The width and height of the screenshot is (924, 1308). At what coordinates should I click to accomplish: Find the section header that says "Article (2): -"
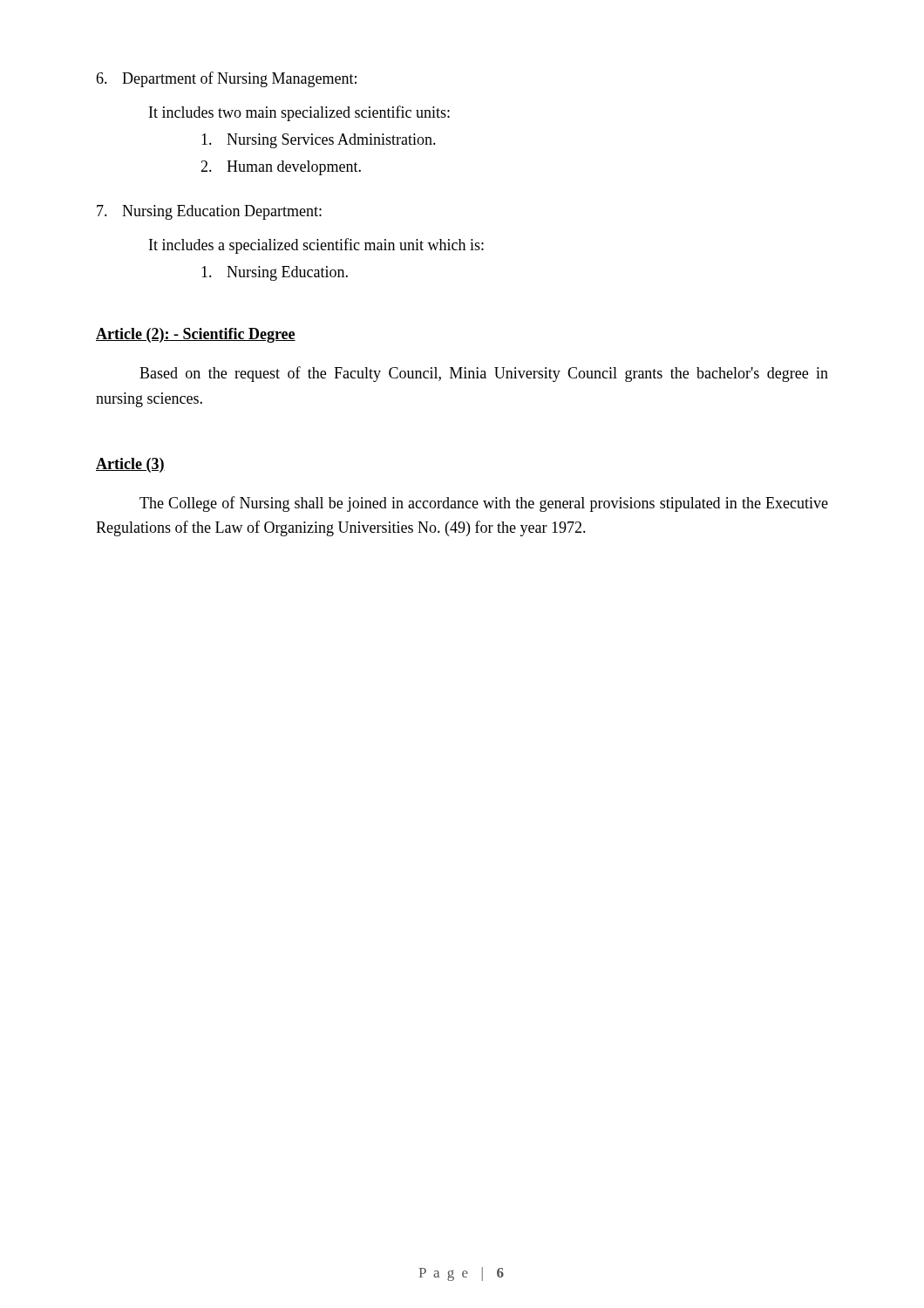196,334
